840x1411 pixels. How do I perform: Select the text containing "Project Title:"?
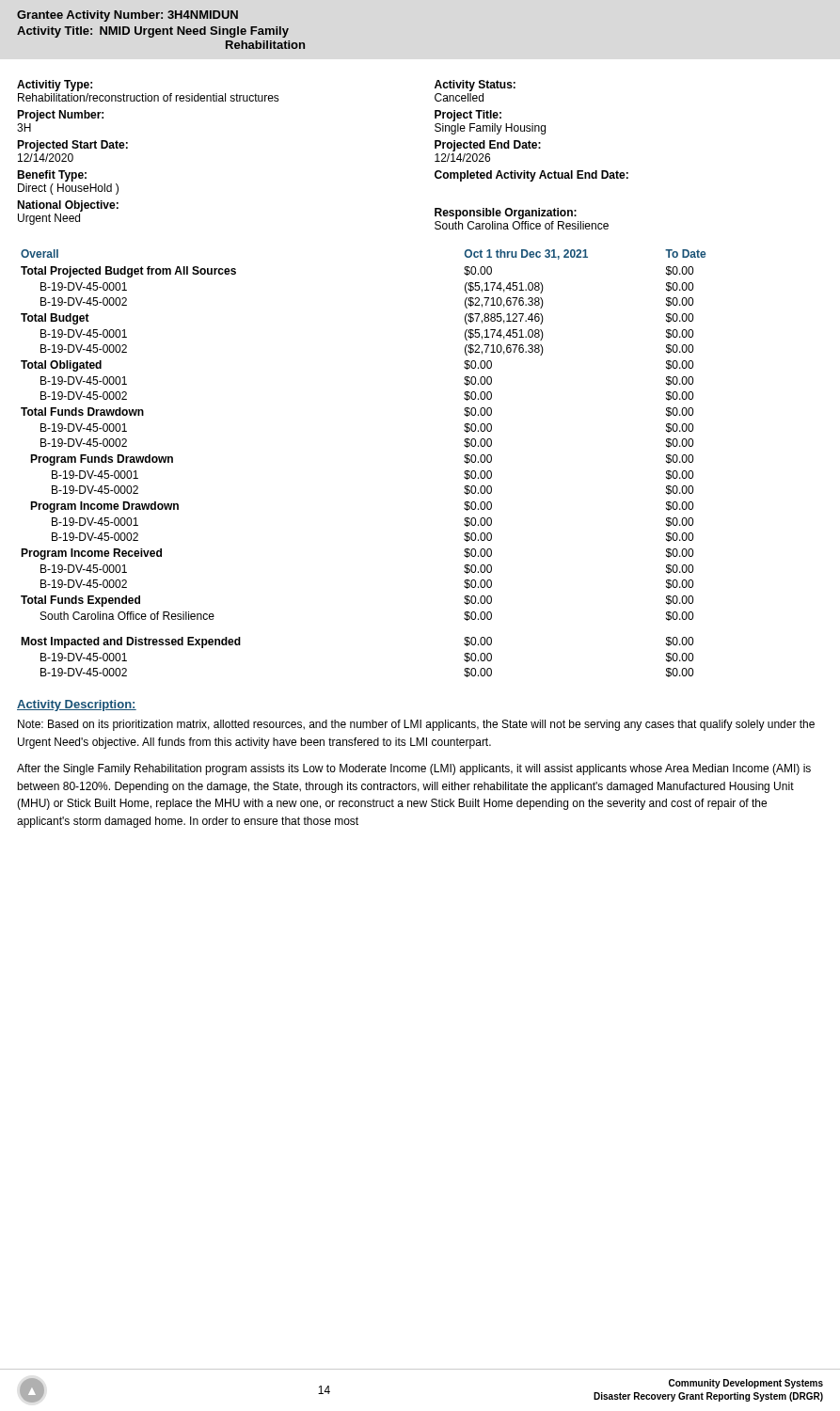(x=468, y=115)
